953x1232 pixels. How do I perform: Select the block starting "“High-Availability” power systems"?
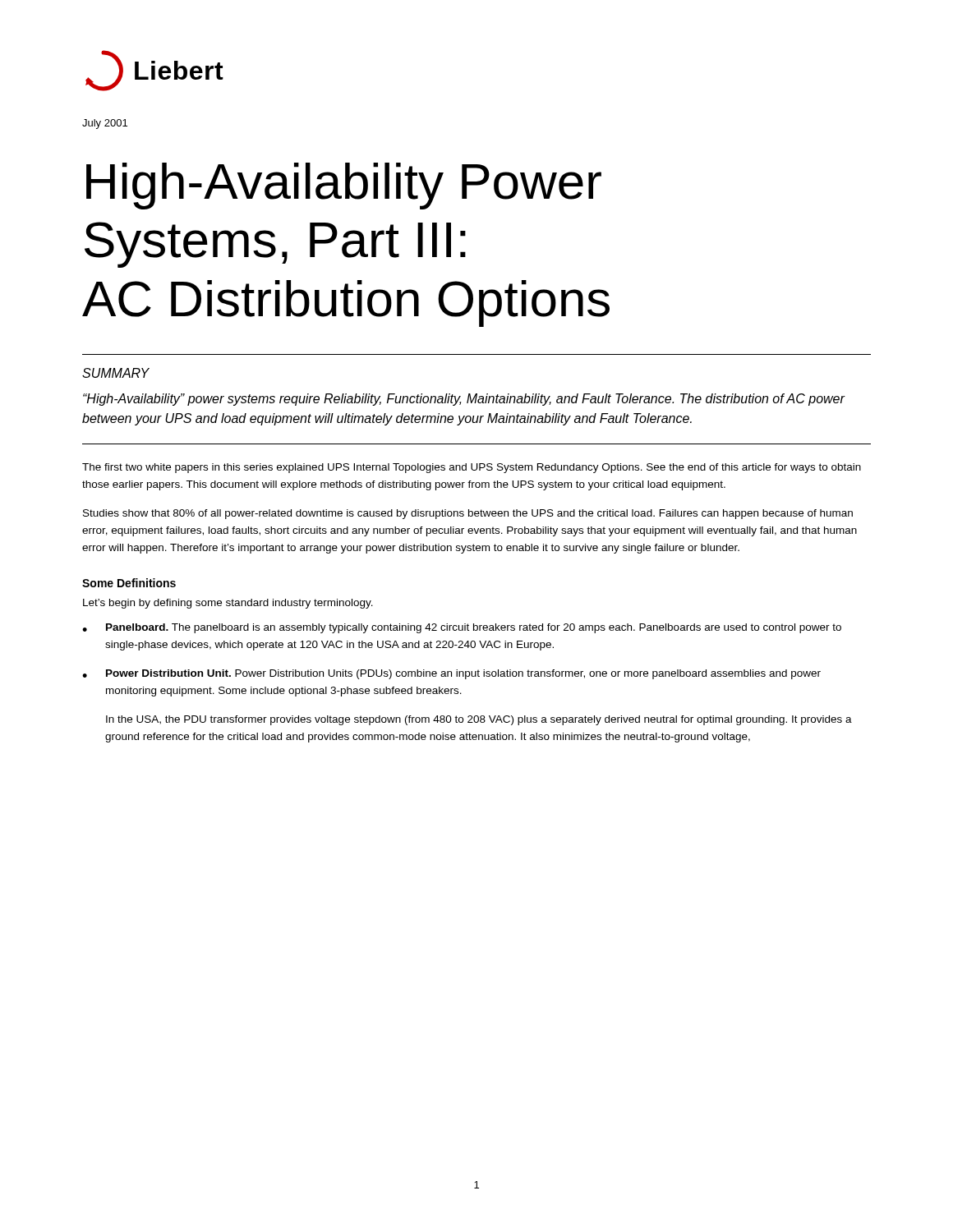click(x=463, y=409)
